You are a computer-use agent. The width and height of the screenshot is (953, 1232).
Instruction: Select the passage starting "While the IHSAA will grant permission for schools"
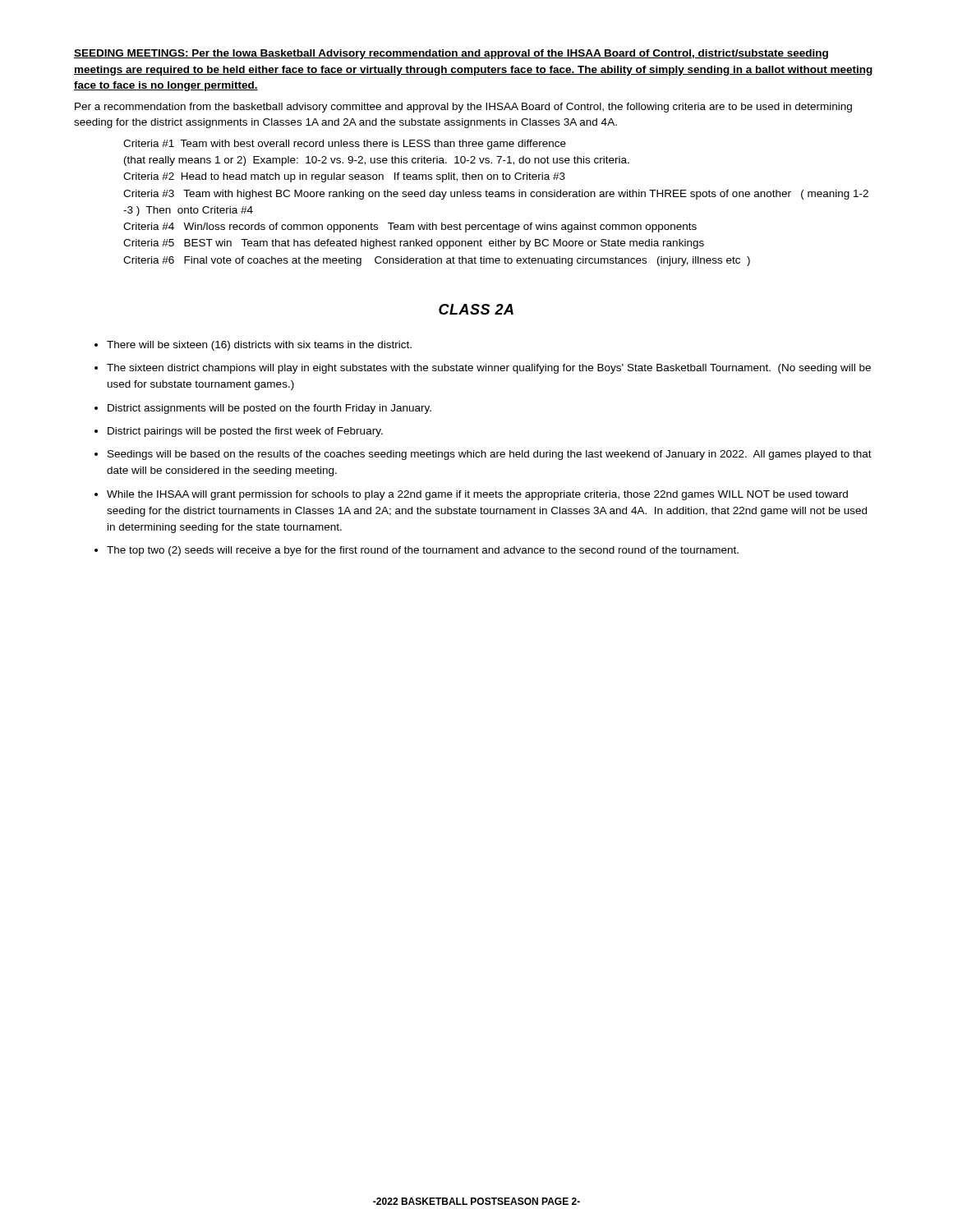(x=487, y=510)
